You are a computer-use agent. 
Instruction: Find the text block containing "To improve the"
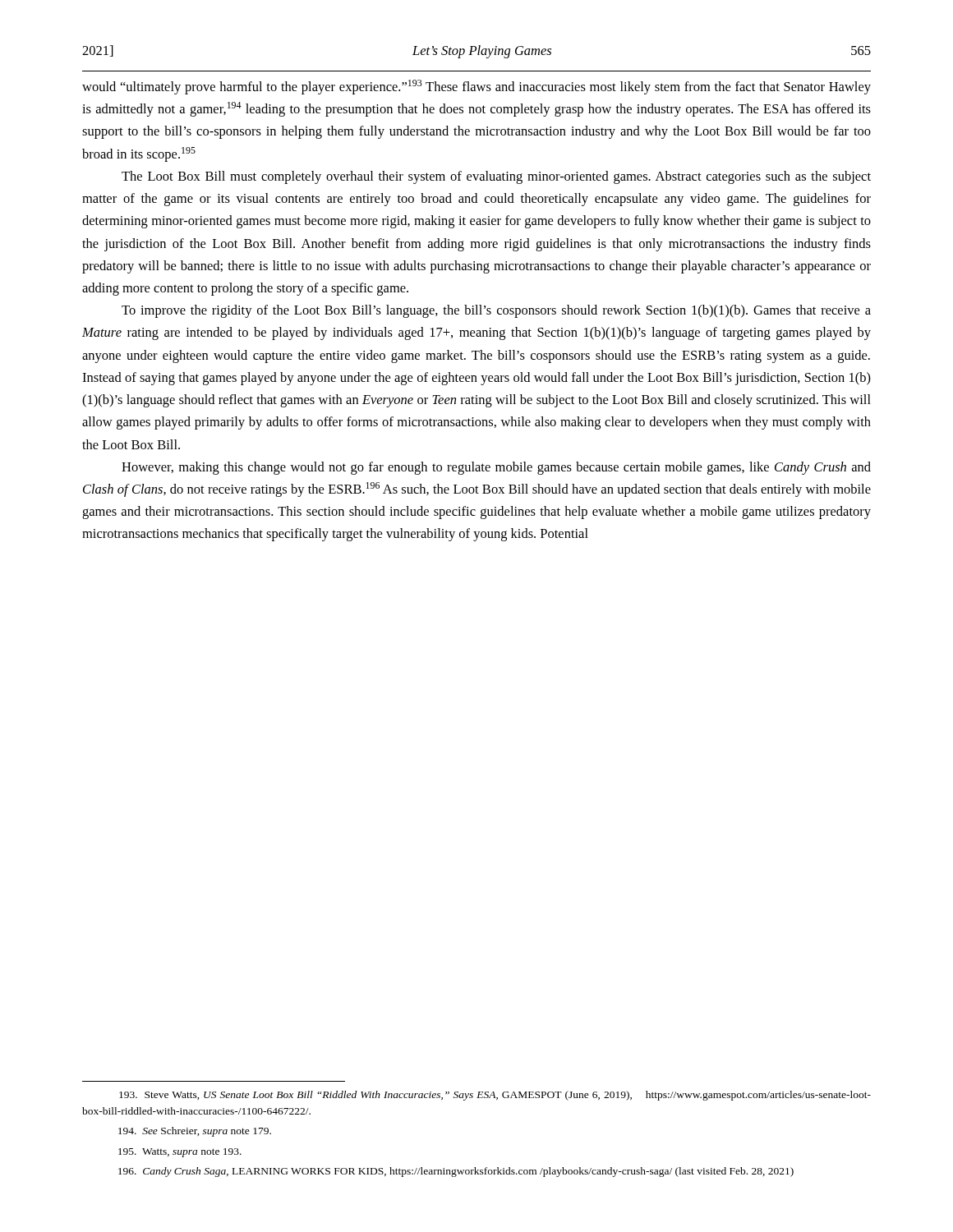pyautogui.click(x=476, y=377)
